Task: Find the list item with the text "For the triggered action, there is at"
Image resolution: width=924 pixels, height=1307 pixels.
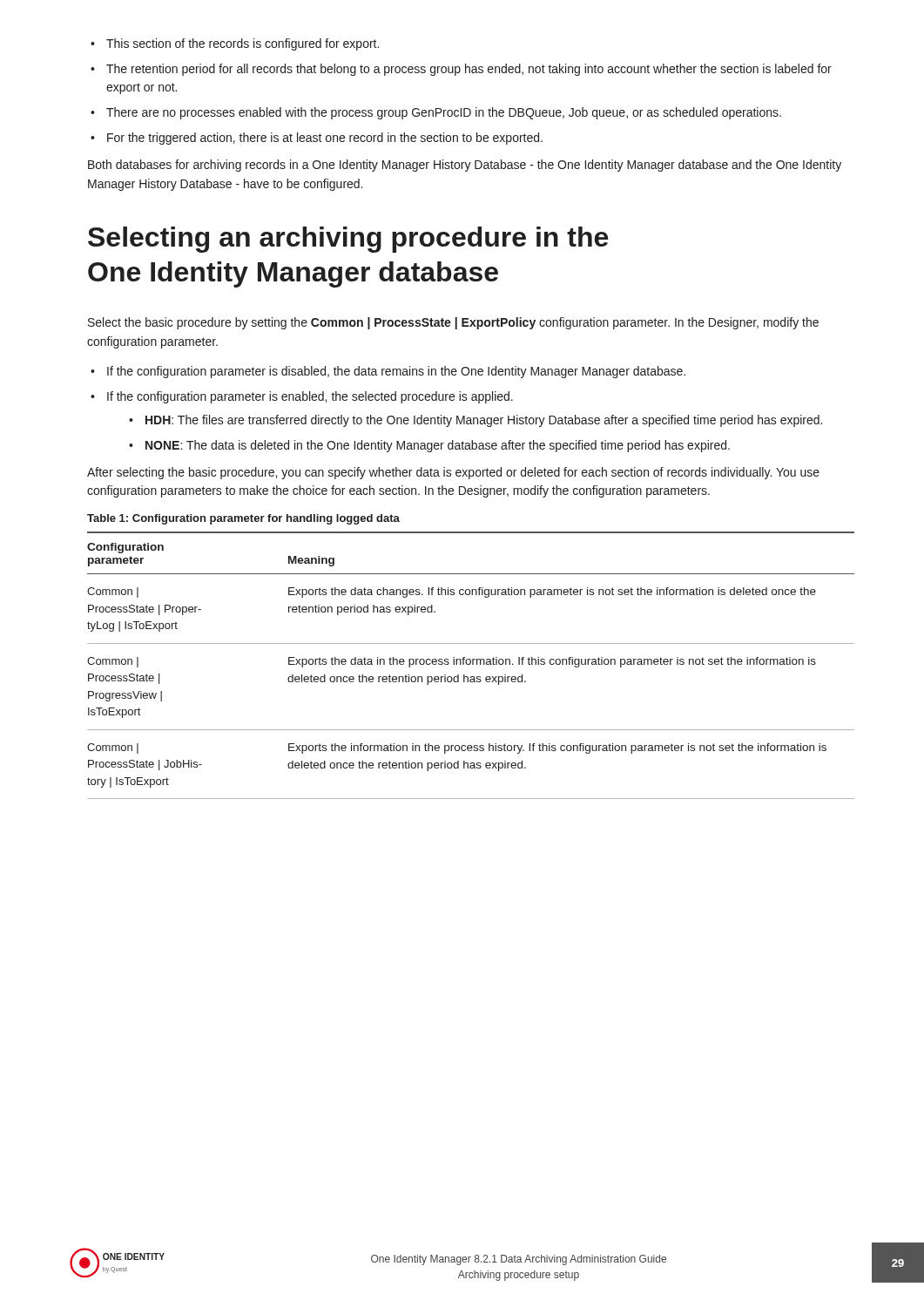Action: (x=471, y=138)
